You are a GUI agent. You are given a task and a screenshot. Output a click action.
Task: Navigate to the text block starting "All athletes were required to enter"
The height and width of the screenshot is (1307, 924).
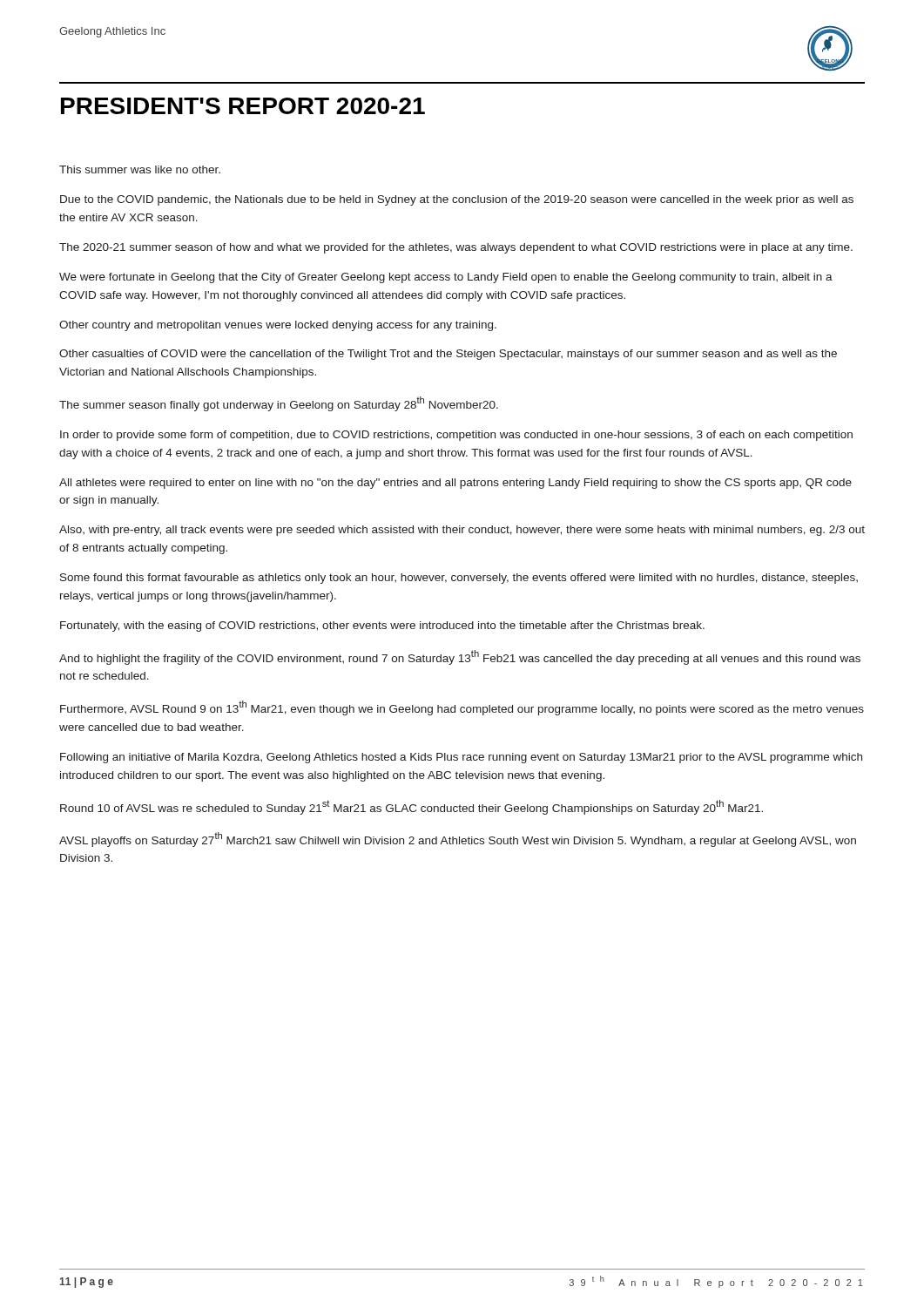pos(456,491)
